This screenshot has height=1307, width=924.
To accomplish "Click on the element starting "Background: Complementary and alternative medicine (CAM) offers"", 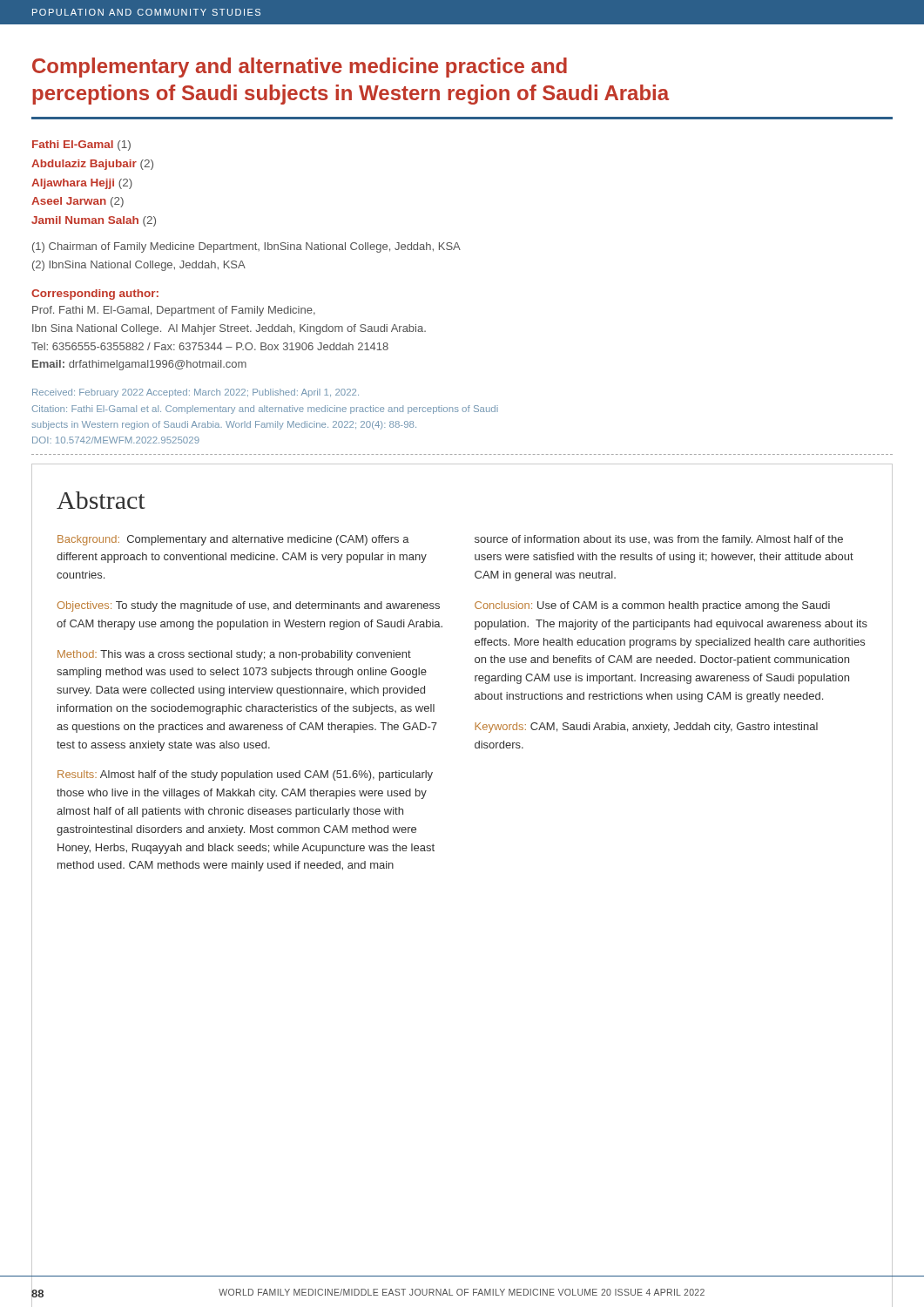I will coord(242,557).
